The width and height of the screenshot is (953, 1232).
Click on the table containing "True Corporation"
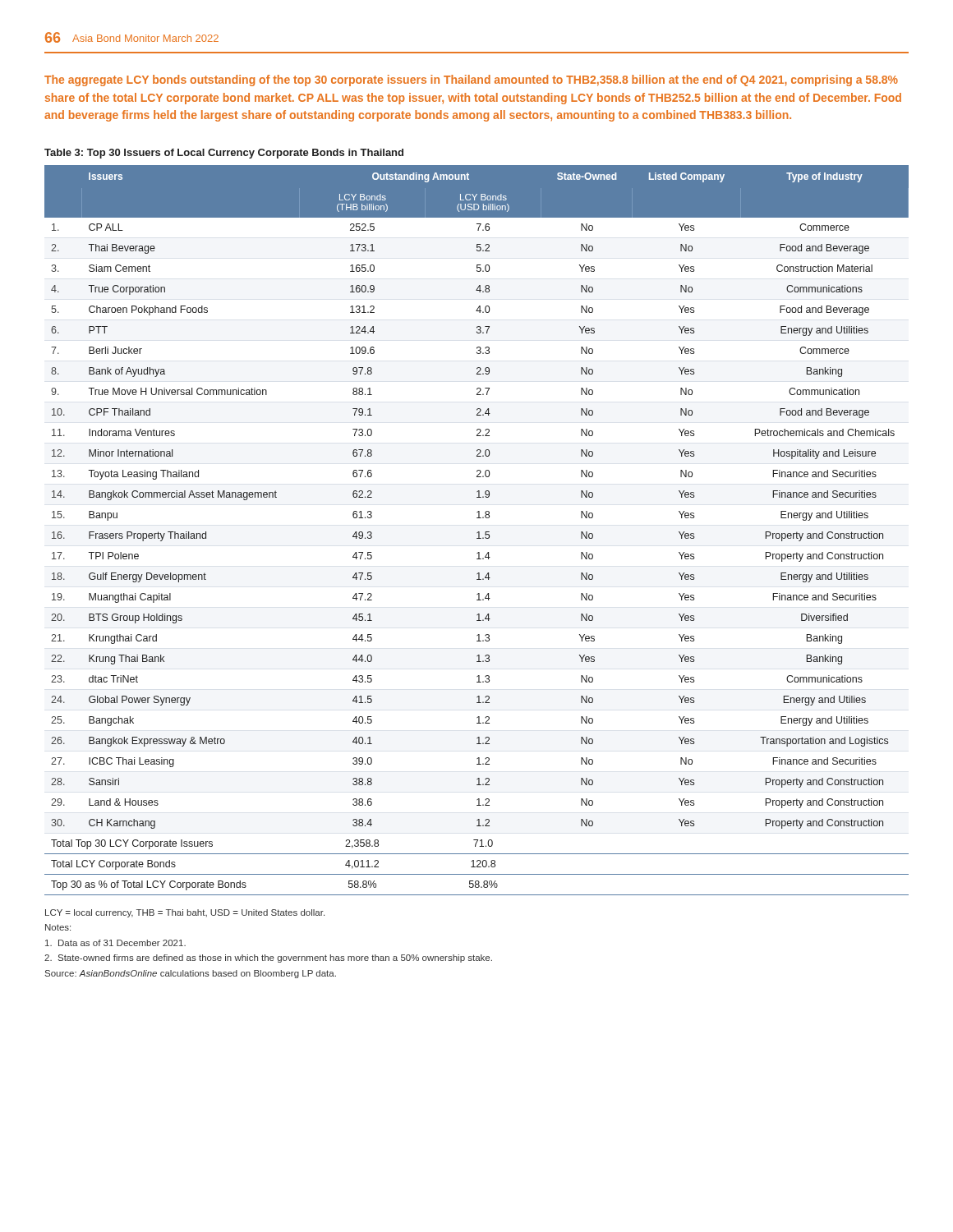point(476,530)
